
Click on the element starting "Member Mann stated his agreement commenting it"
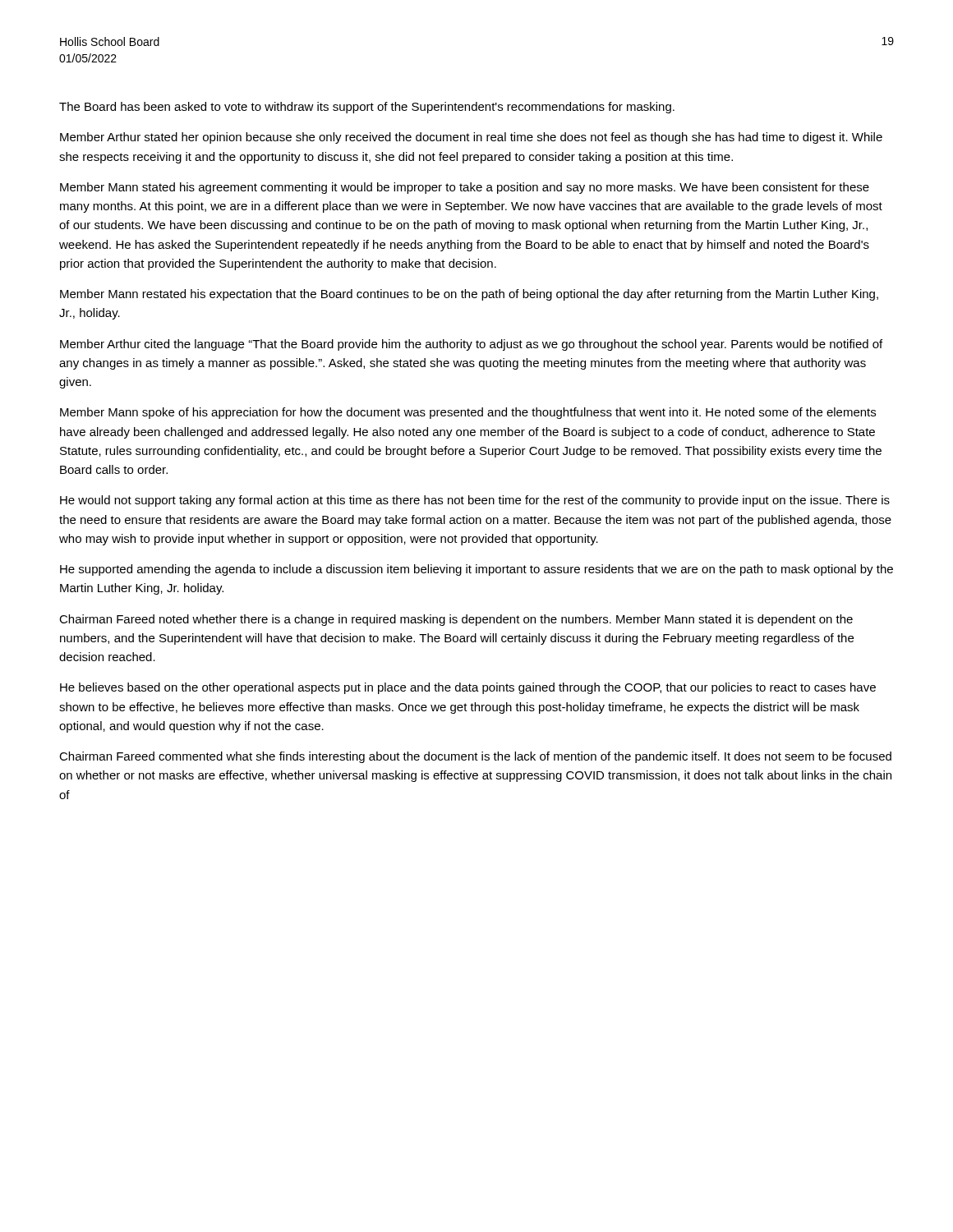(476, 225)
